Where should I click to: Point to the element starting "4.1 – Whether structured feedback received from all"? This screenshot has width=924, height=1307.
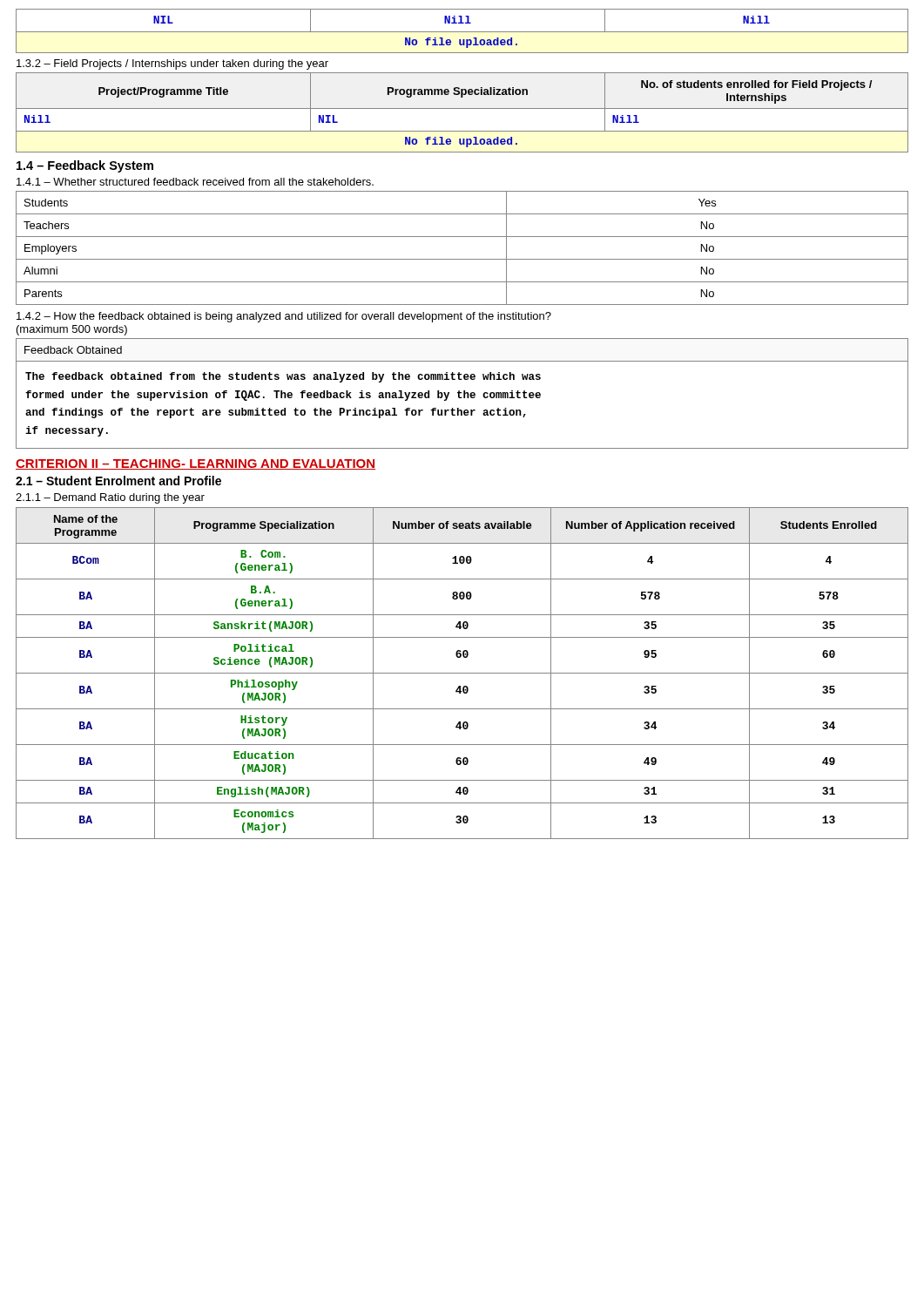[195, 182]
